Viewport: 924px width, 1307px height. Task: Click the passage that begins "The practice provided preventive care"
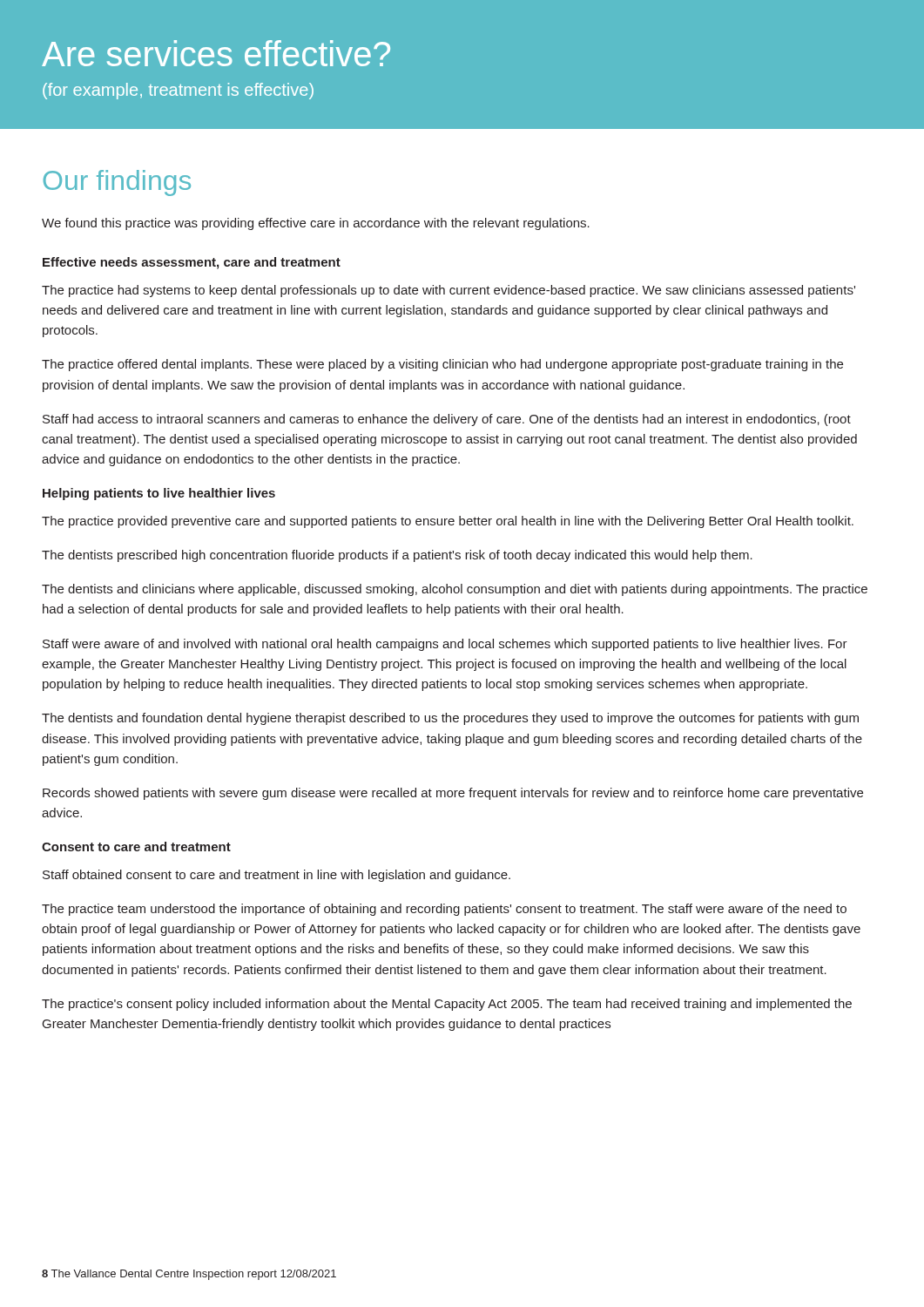pos(462,520)
